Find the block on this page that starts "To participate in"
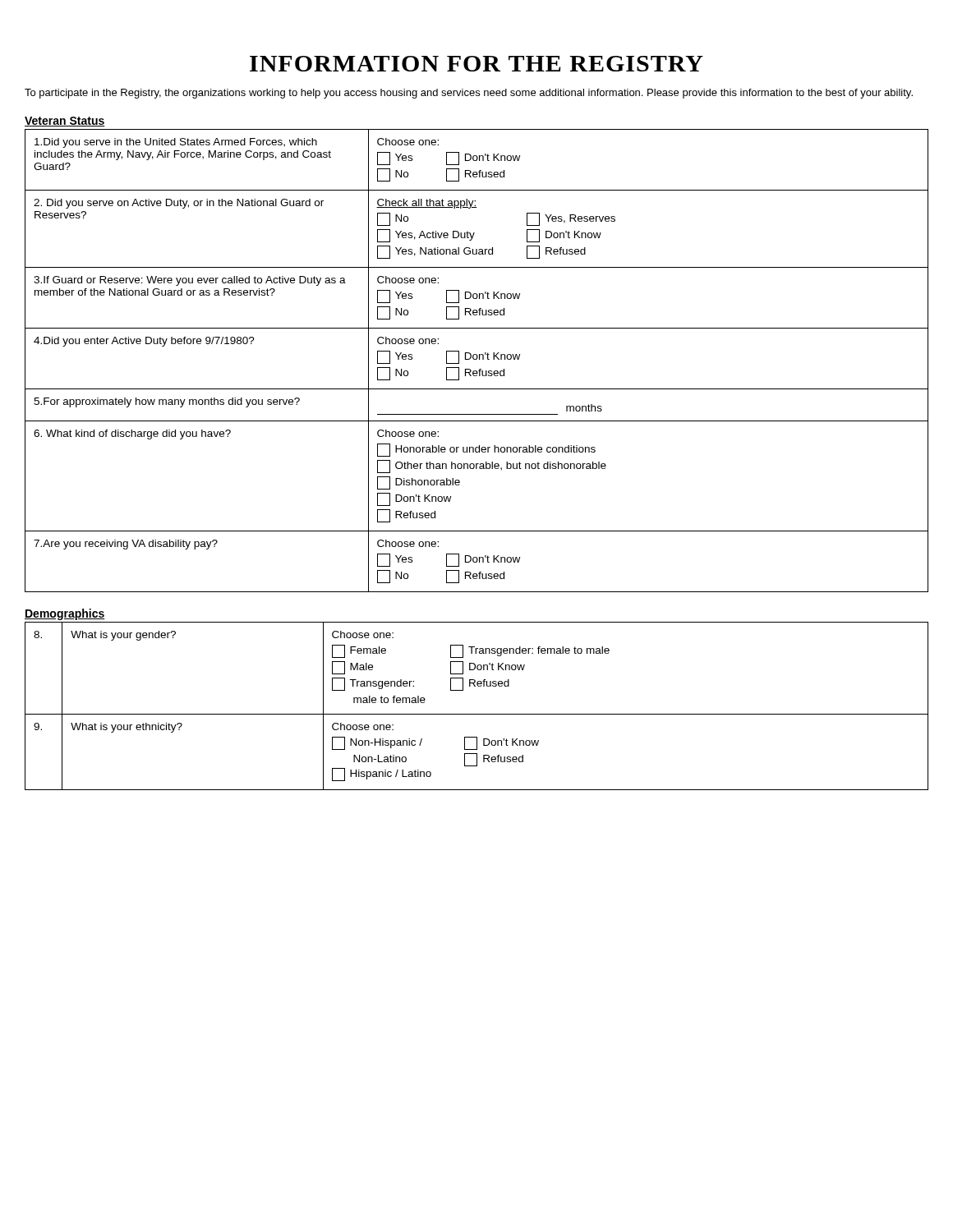Screen dimensions: 1232x953 pos(469,92)
